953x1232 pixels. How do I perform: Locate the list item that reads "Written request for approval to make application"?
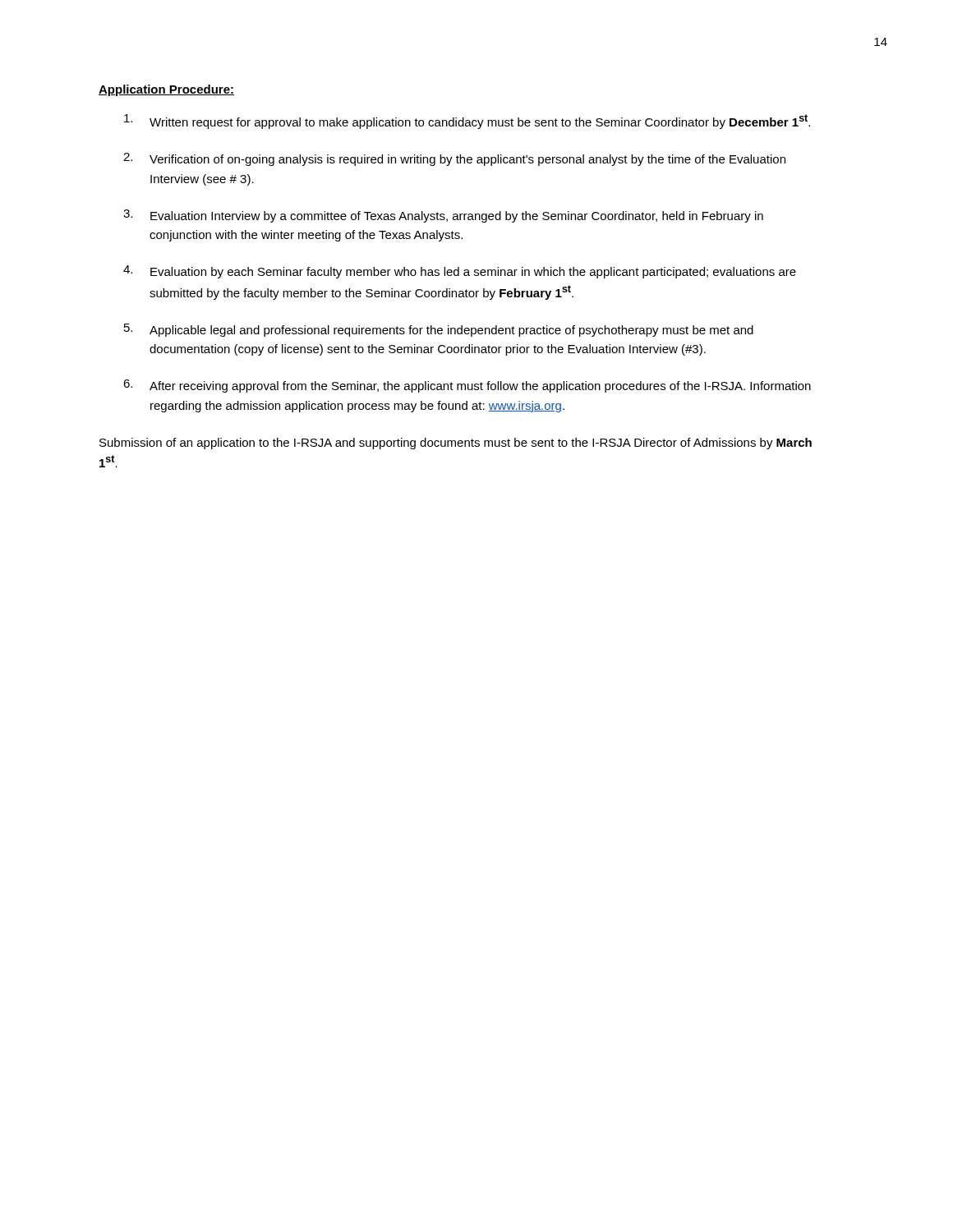tap(467, 121)
